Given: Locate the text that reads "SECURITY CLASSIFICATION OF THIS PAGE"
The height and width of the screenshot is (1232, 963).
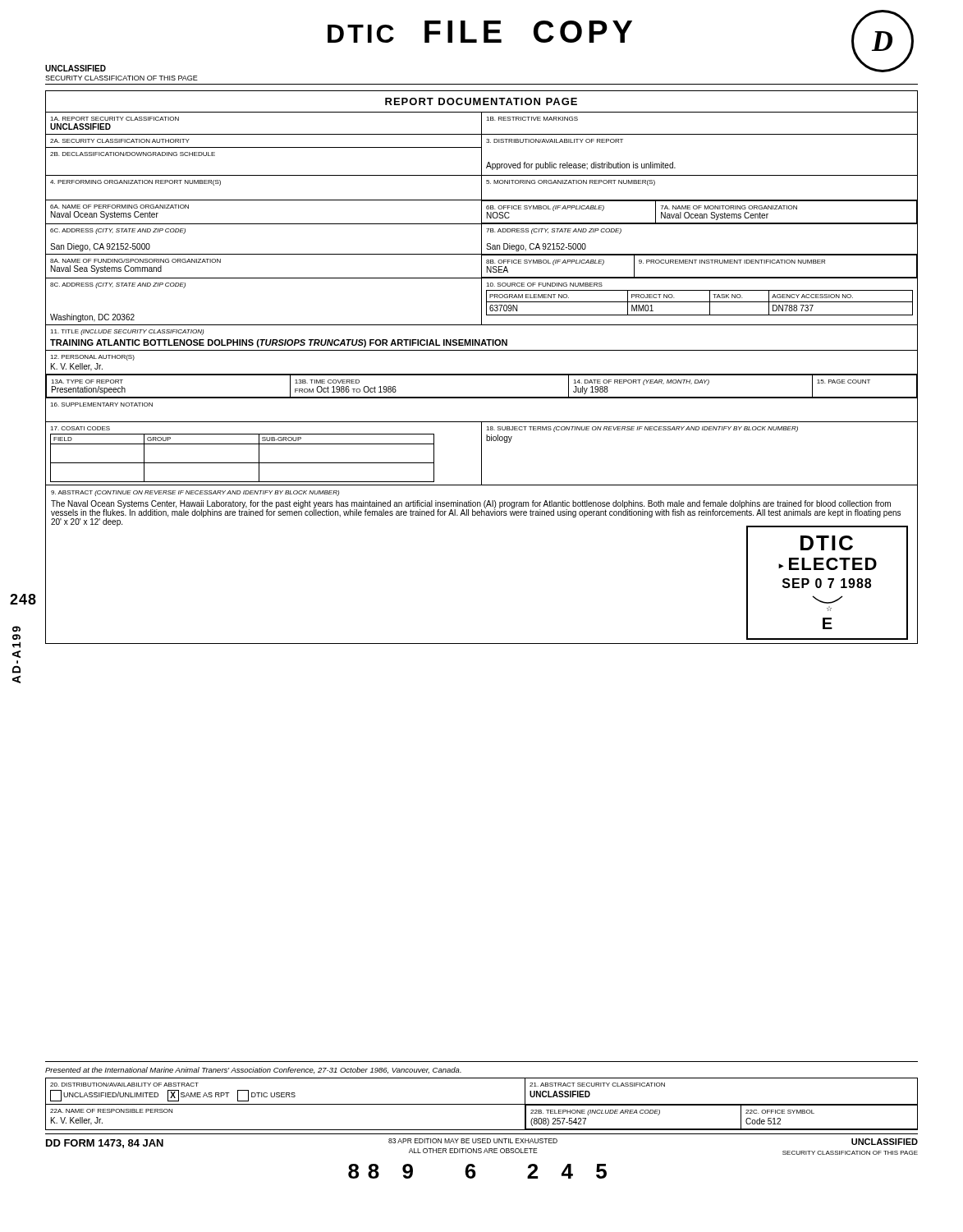Looking at the screenshot, I should coord(121,78).
